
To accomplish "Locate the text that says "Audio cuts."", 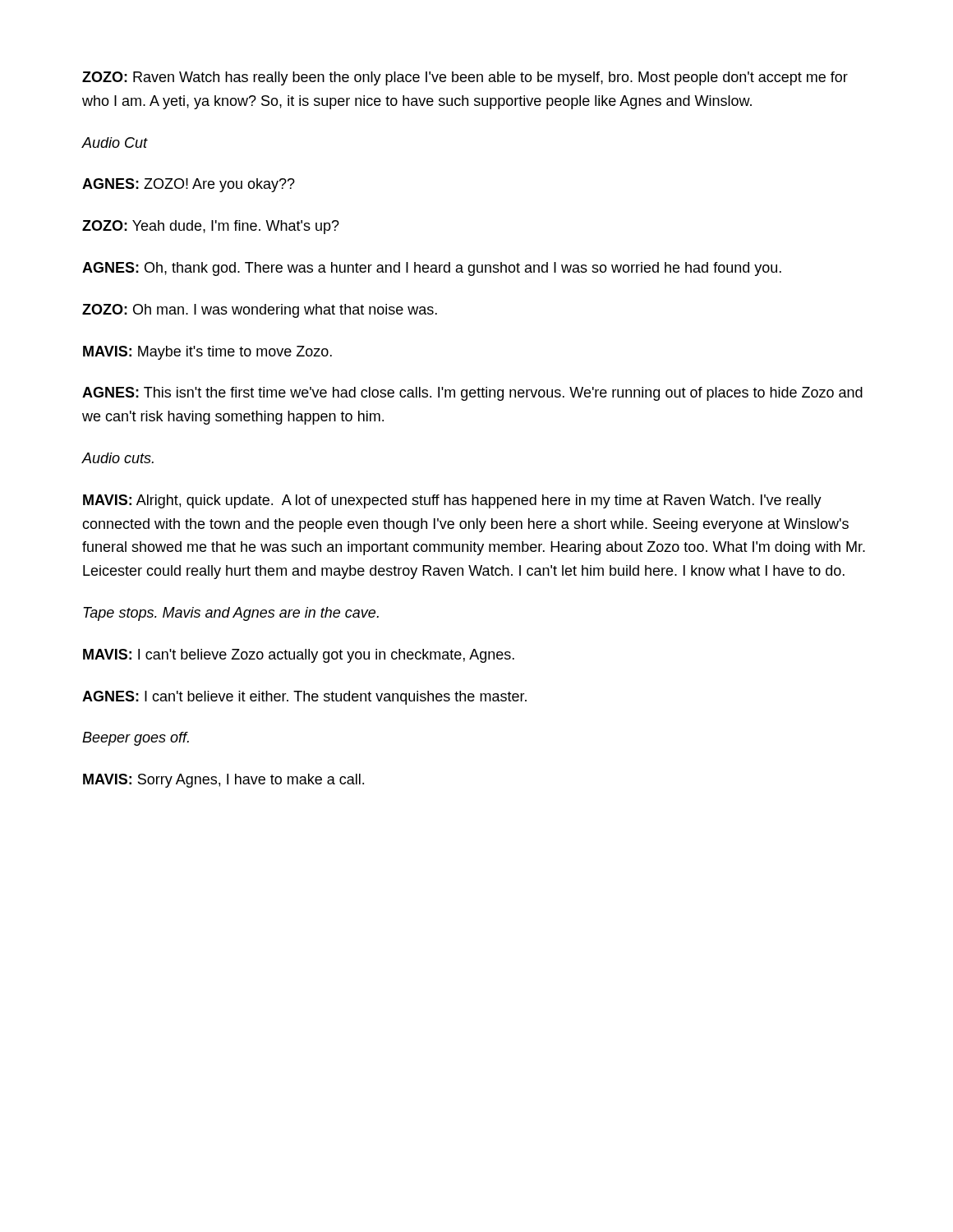I will point(119,458).
